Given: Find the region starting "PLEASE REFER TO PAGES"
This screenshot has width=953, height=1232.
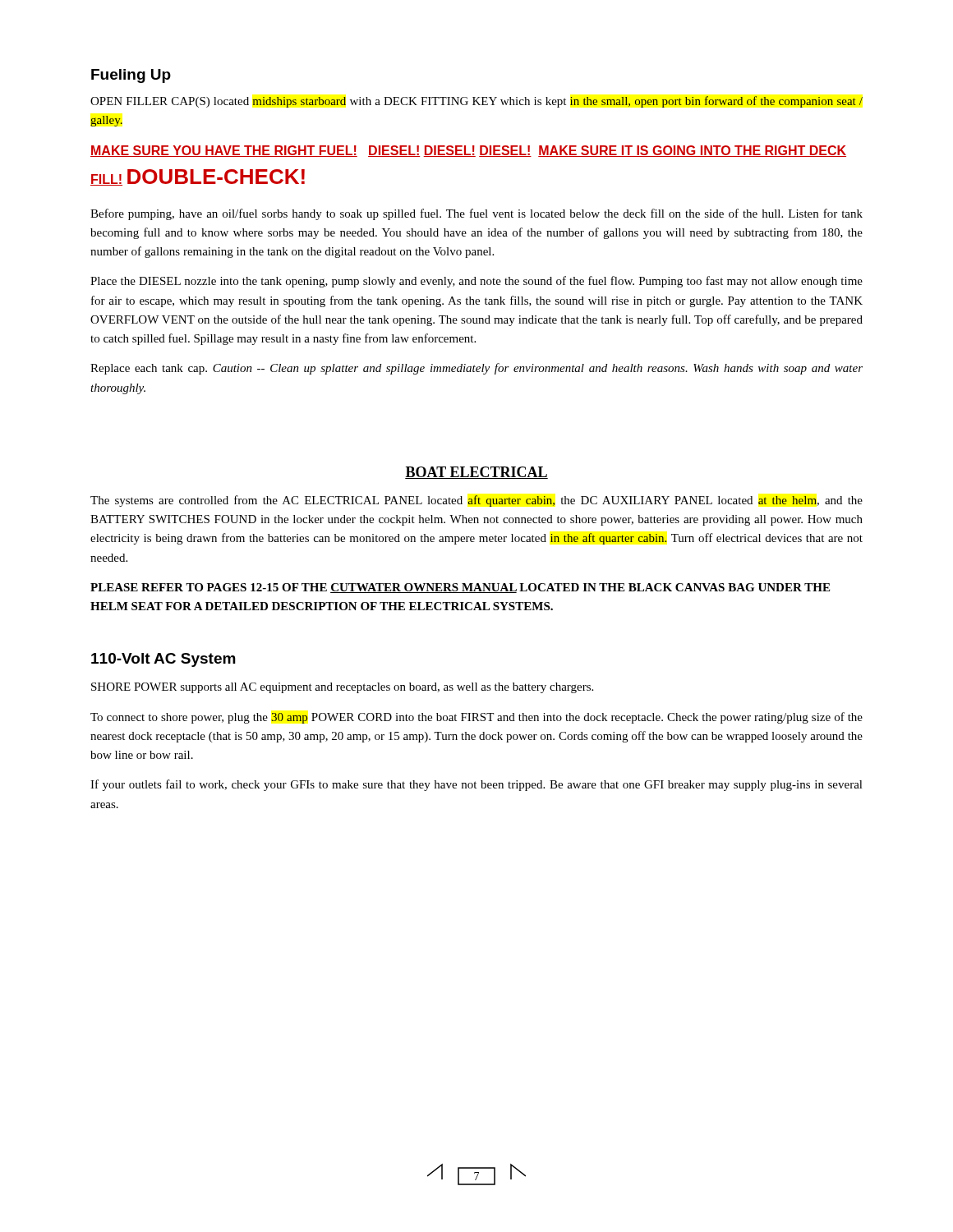Looking at the screenshot, I should [460, 597].
